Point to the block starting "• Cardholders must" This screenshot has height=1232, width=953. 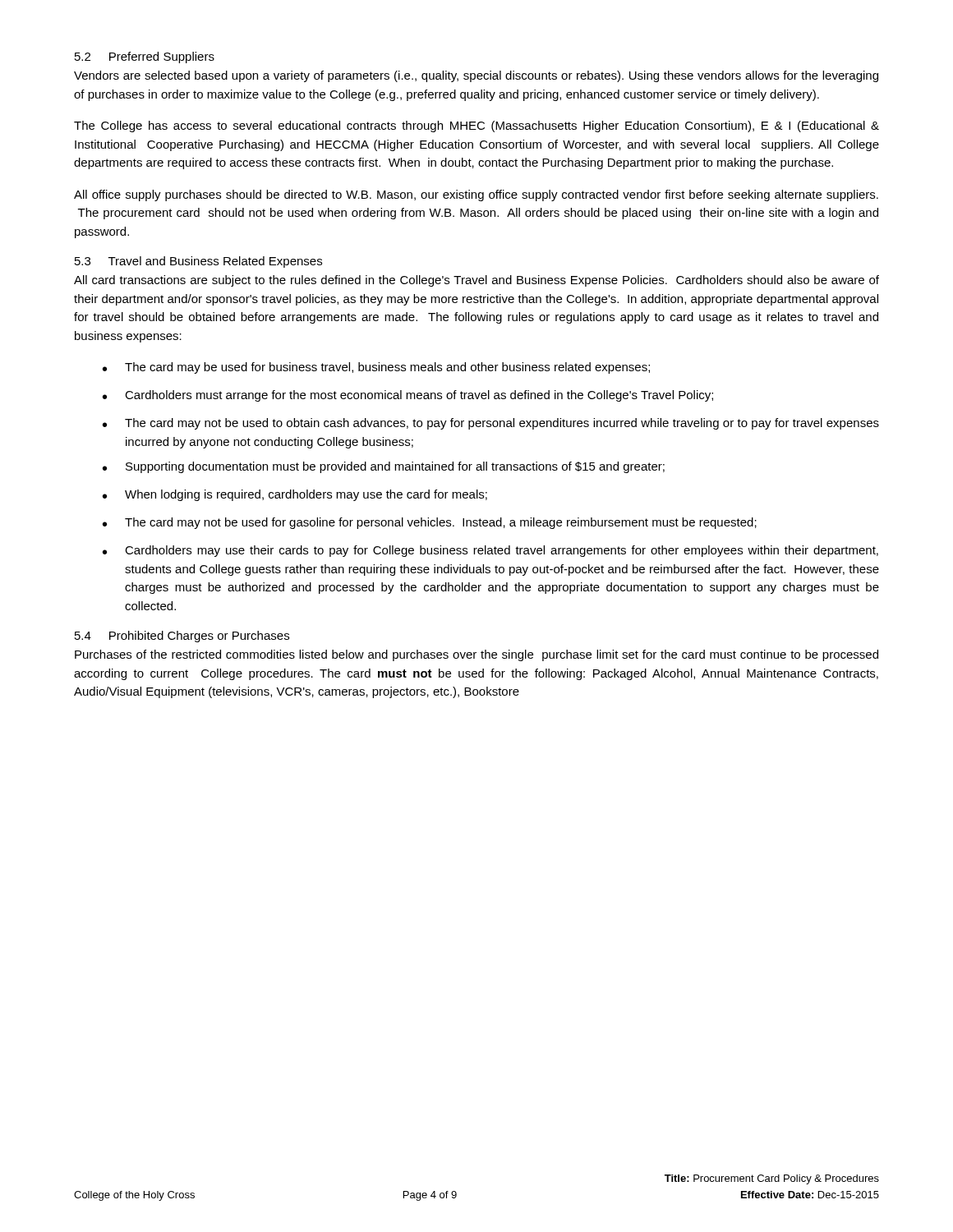coord(488,397)
